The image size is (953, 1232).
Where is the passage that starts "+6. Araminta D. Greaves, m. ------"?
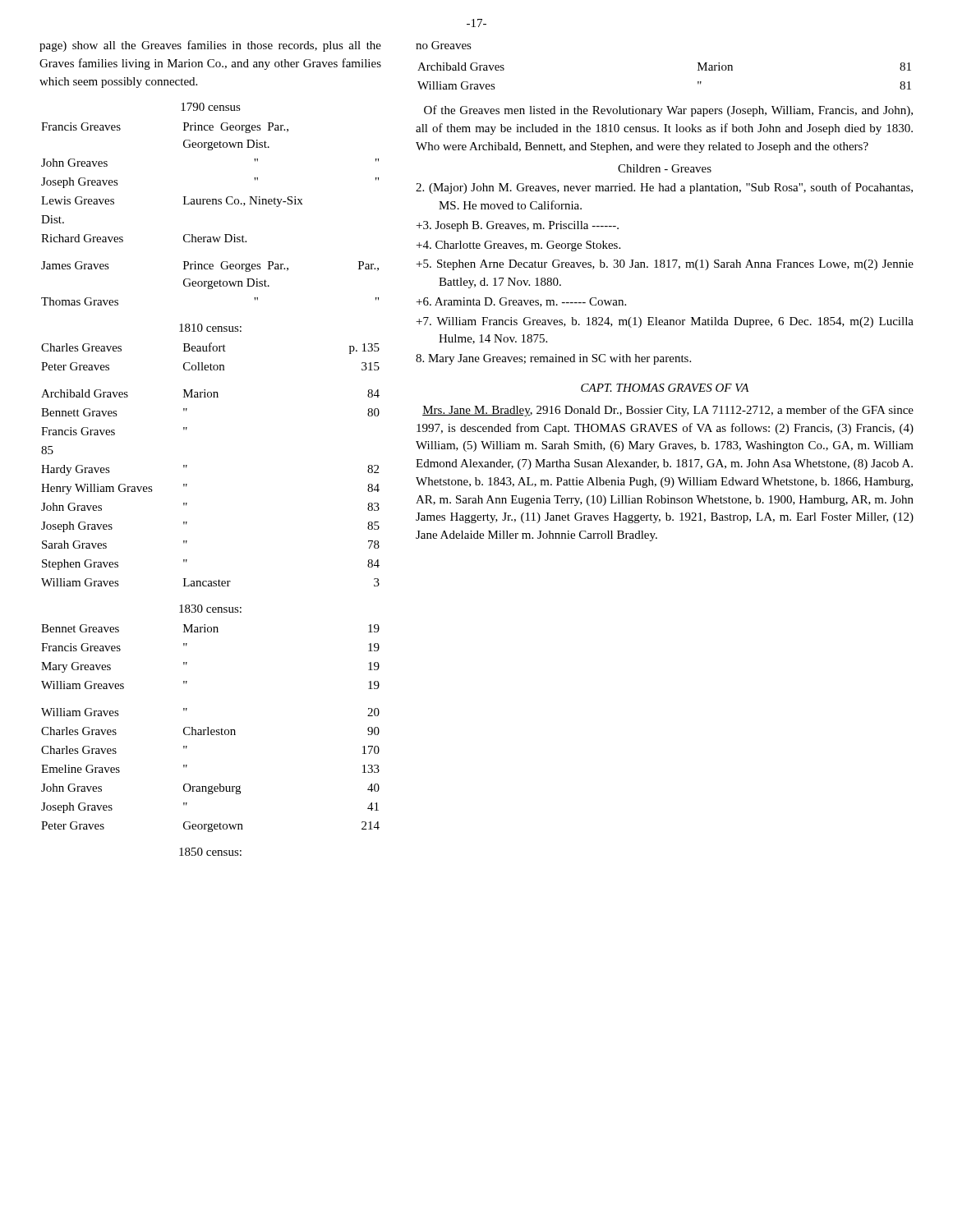tap(521, 301)
